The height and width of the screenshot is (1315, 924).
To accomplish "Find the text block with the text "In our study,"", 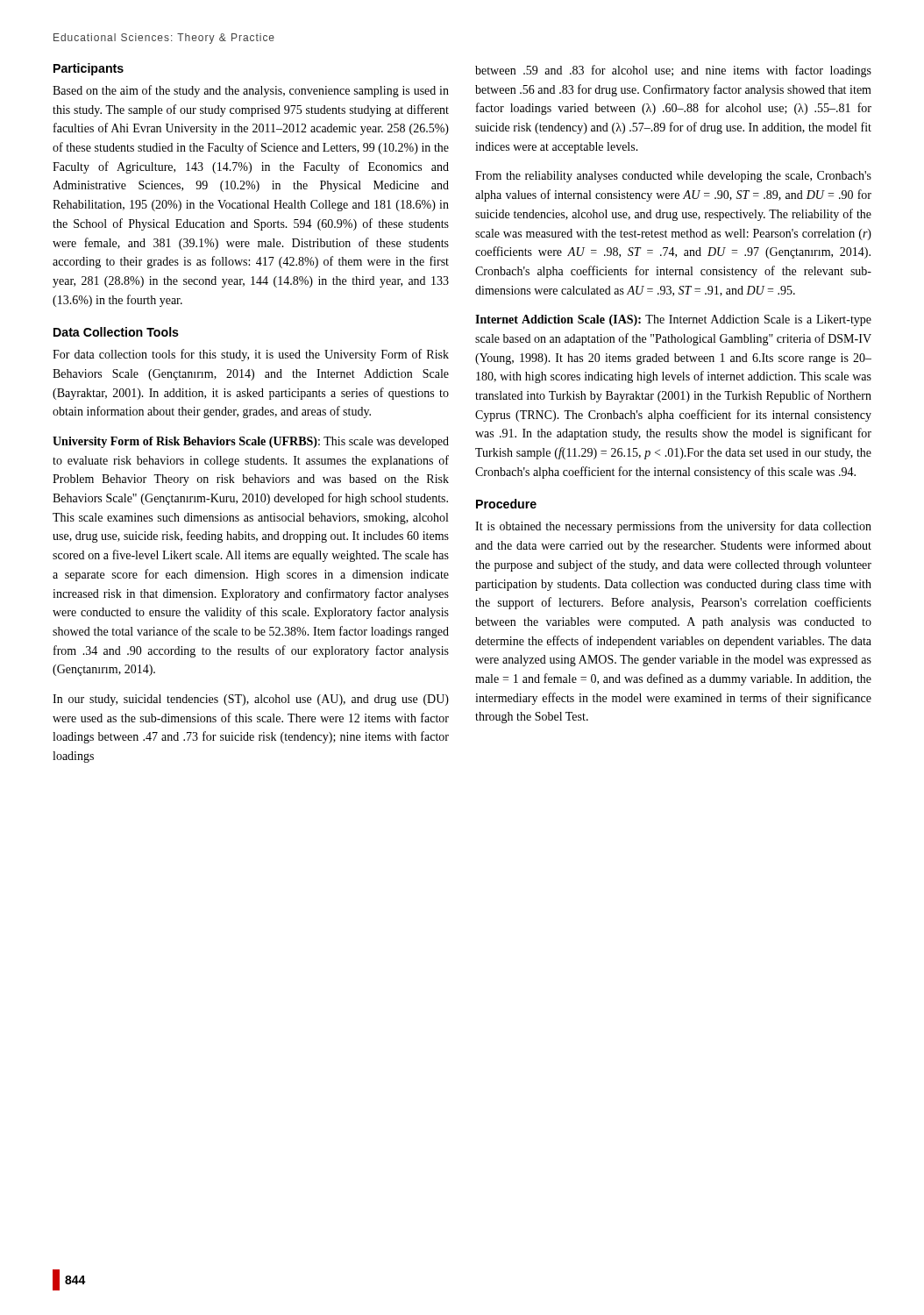I will (251, 728).
